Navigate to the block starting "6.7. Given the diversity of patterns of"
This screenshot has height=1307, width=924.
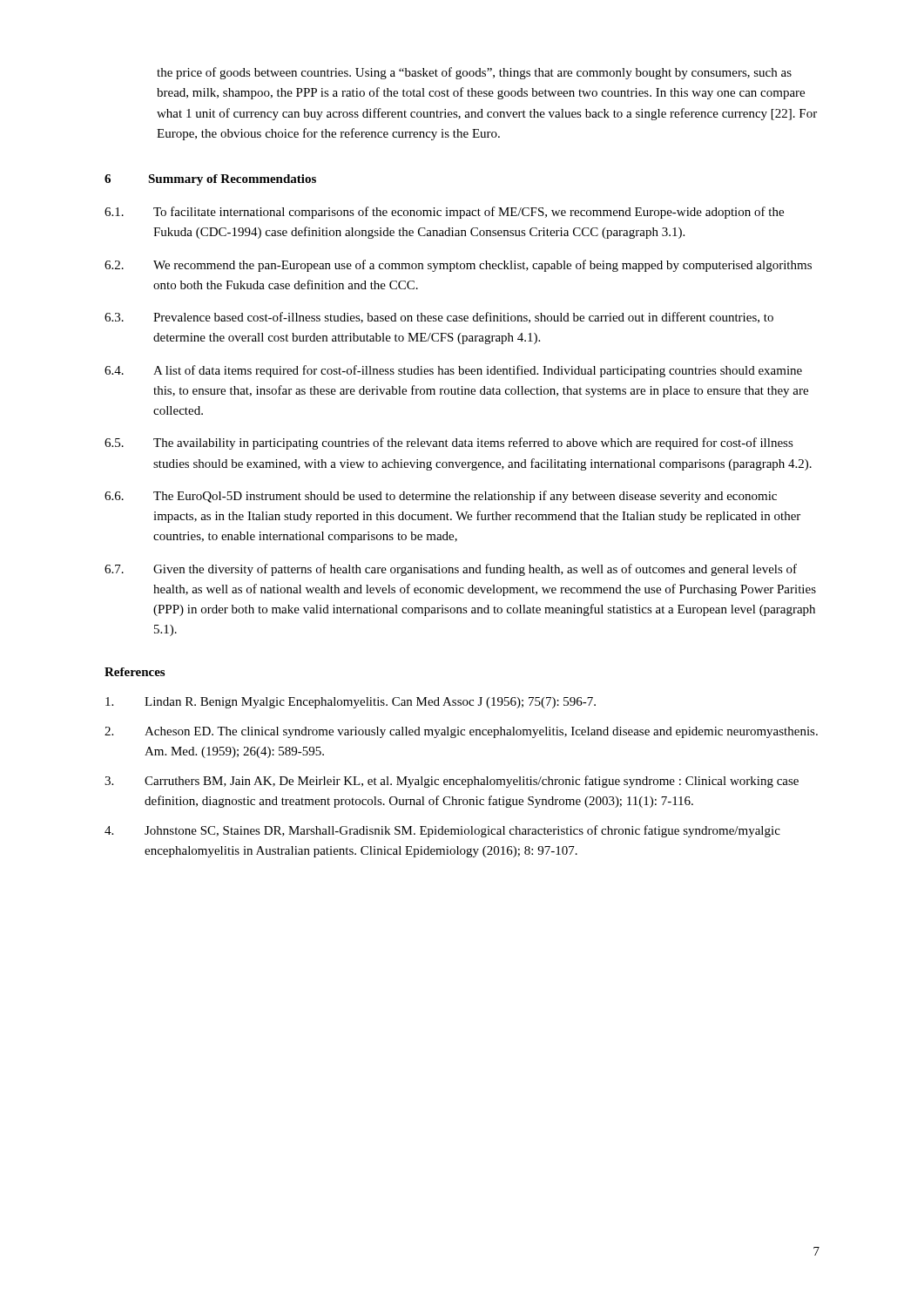point(462,600)
